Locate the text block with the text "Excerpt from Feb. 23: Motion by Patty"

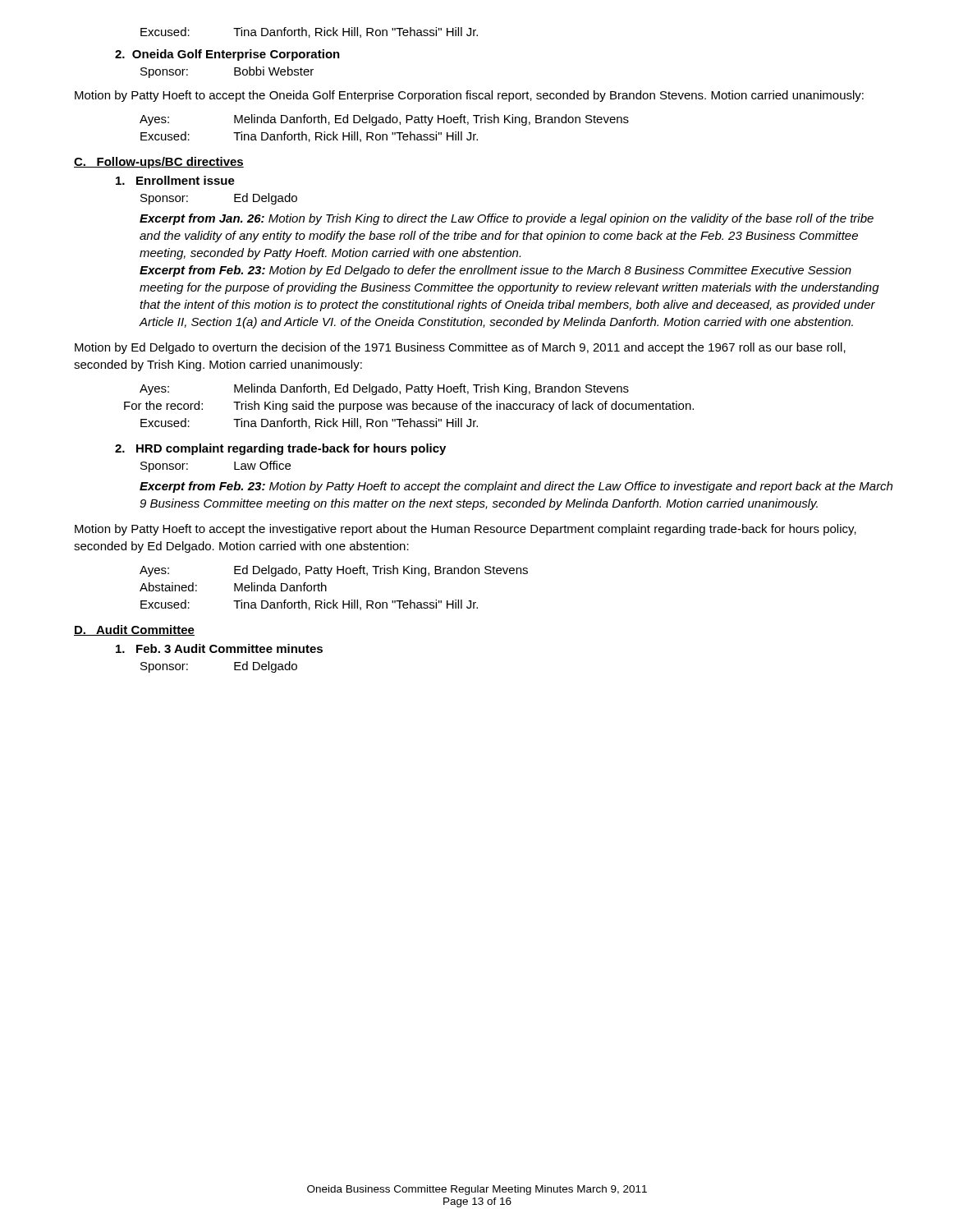pos(516,494)
